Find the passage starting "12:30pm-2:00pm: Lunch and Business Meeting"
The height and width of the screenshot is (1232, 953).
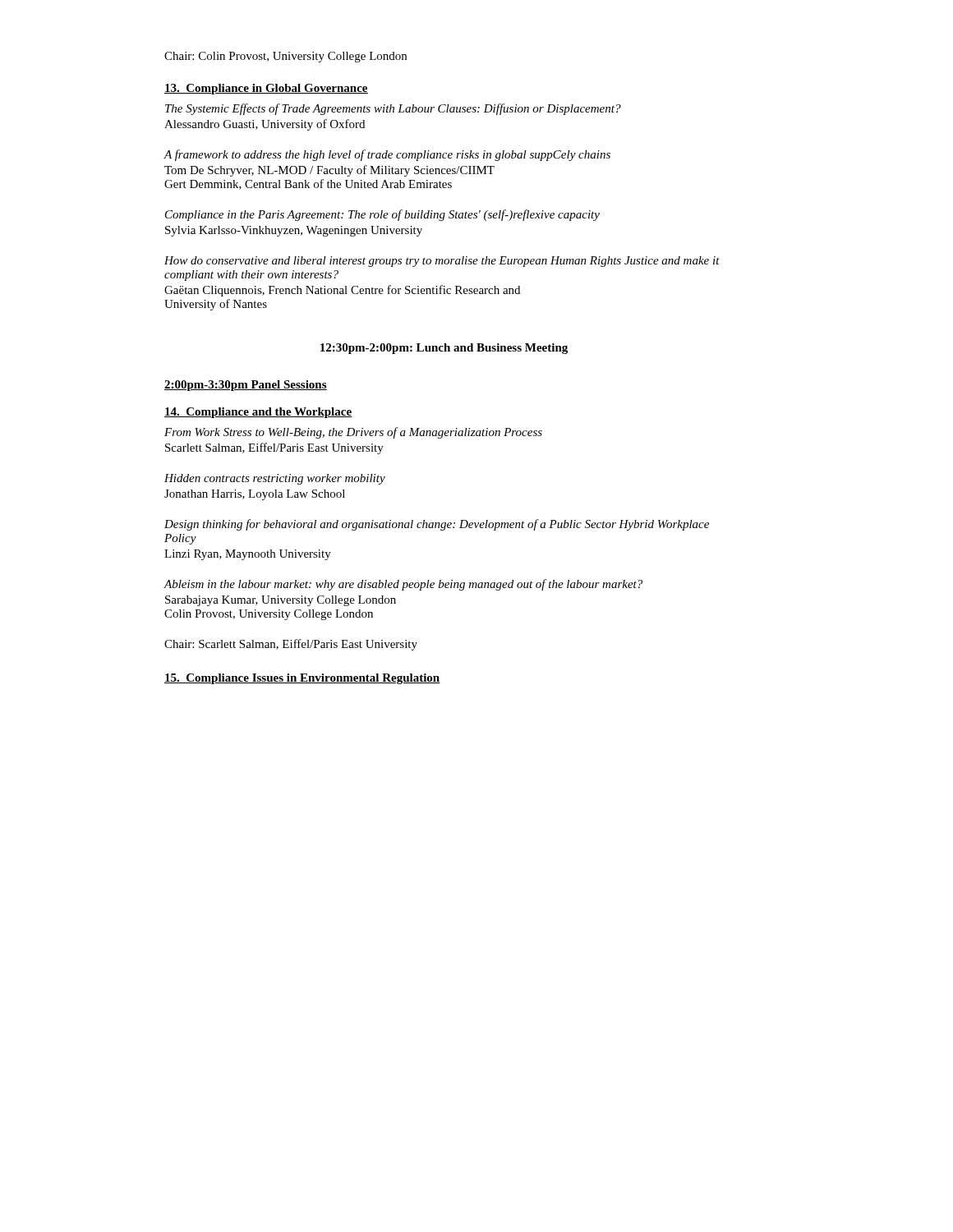pos(444,347)
